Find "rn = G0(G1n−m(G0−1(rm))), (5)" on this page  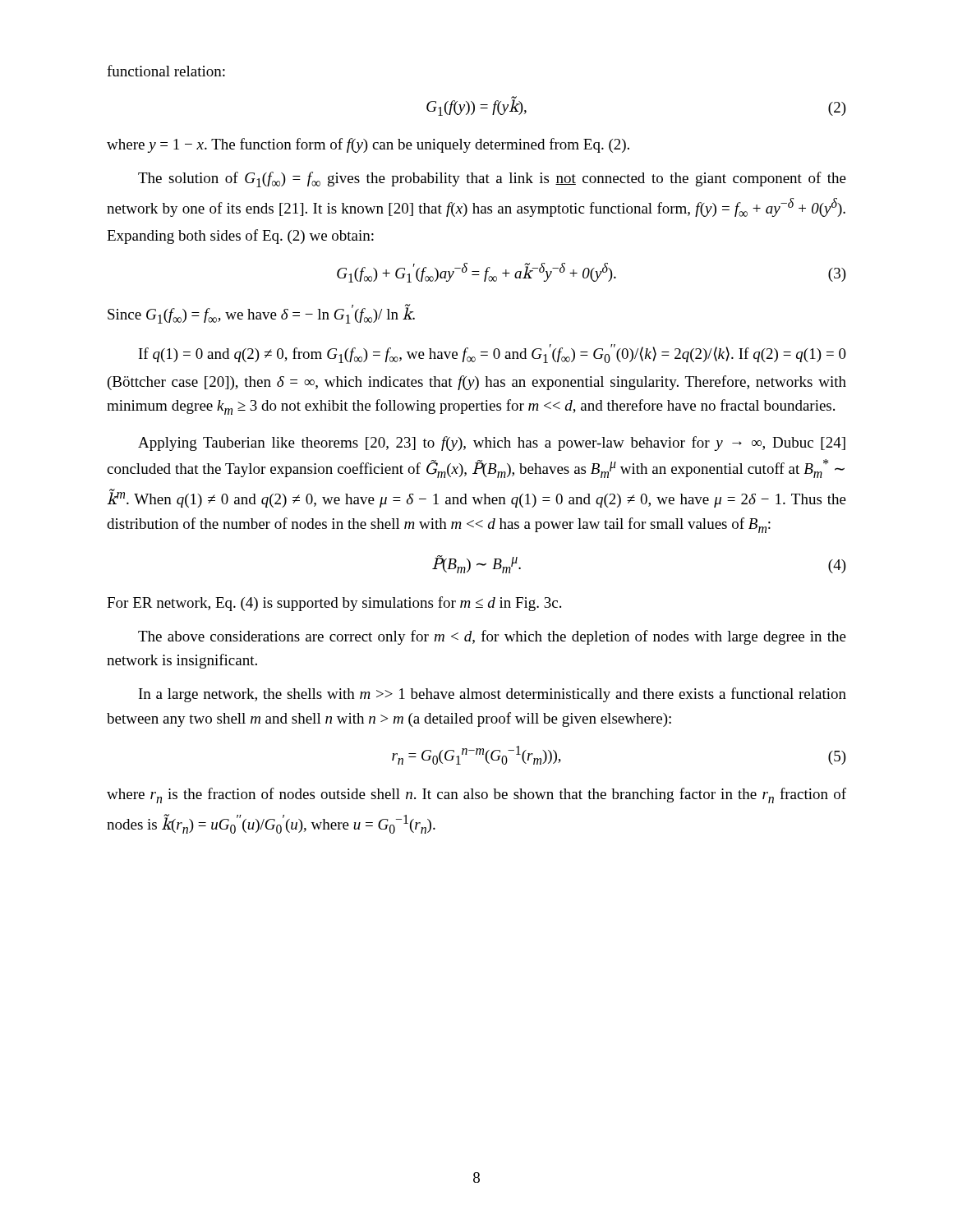coord(476,756)
